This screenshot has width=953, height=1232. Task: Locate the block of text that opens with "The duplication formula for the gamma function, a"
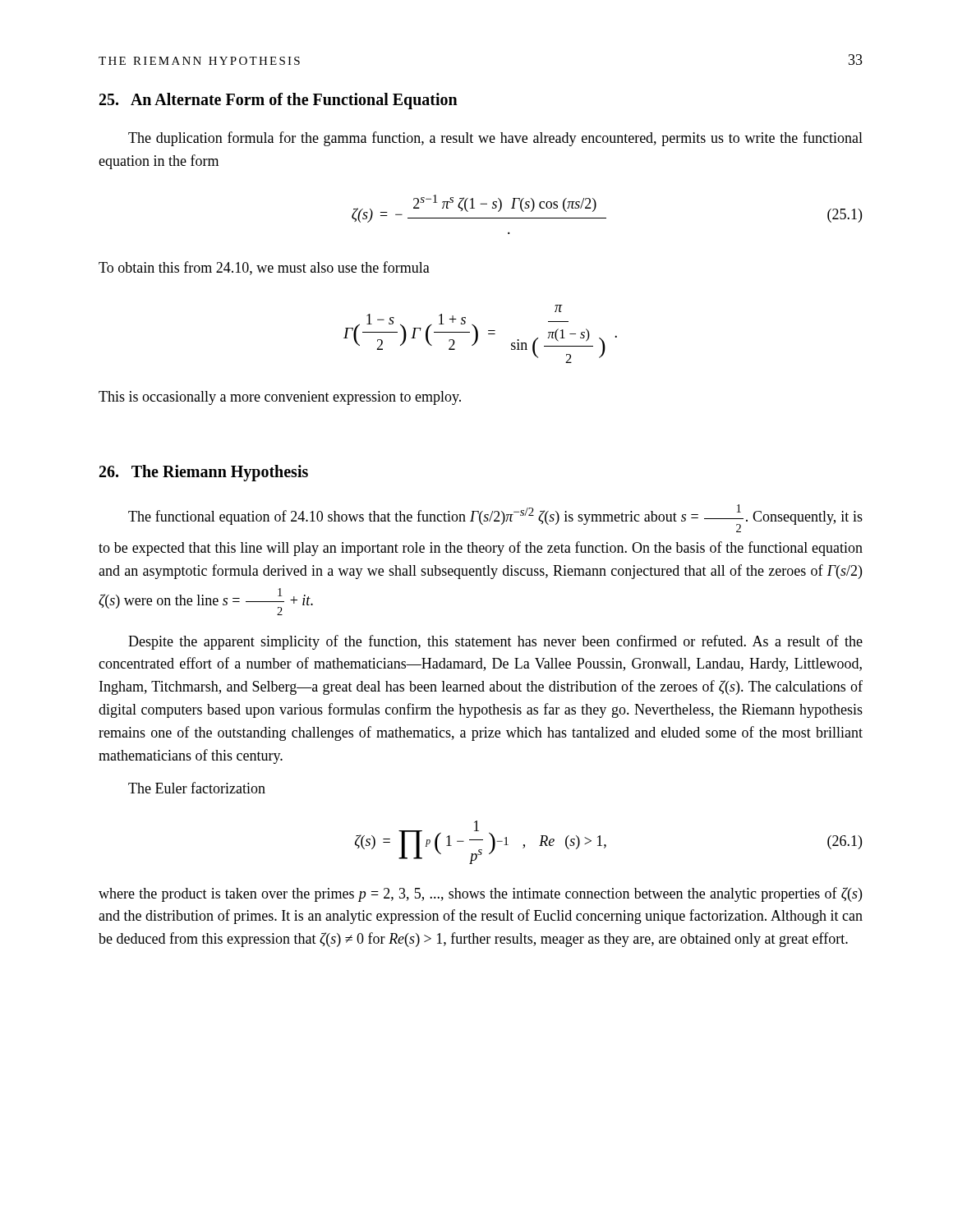481,150
